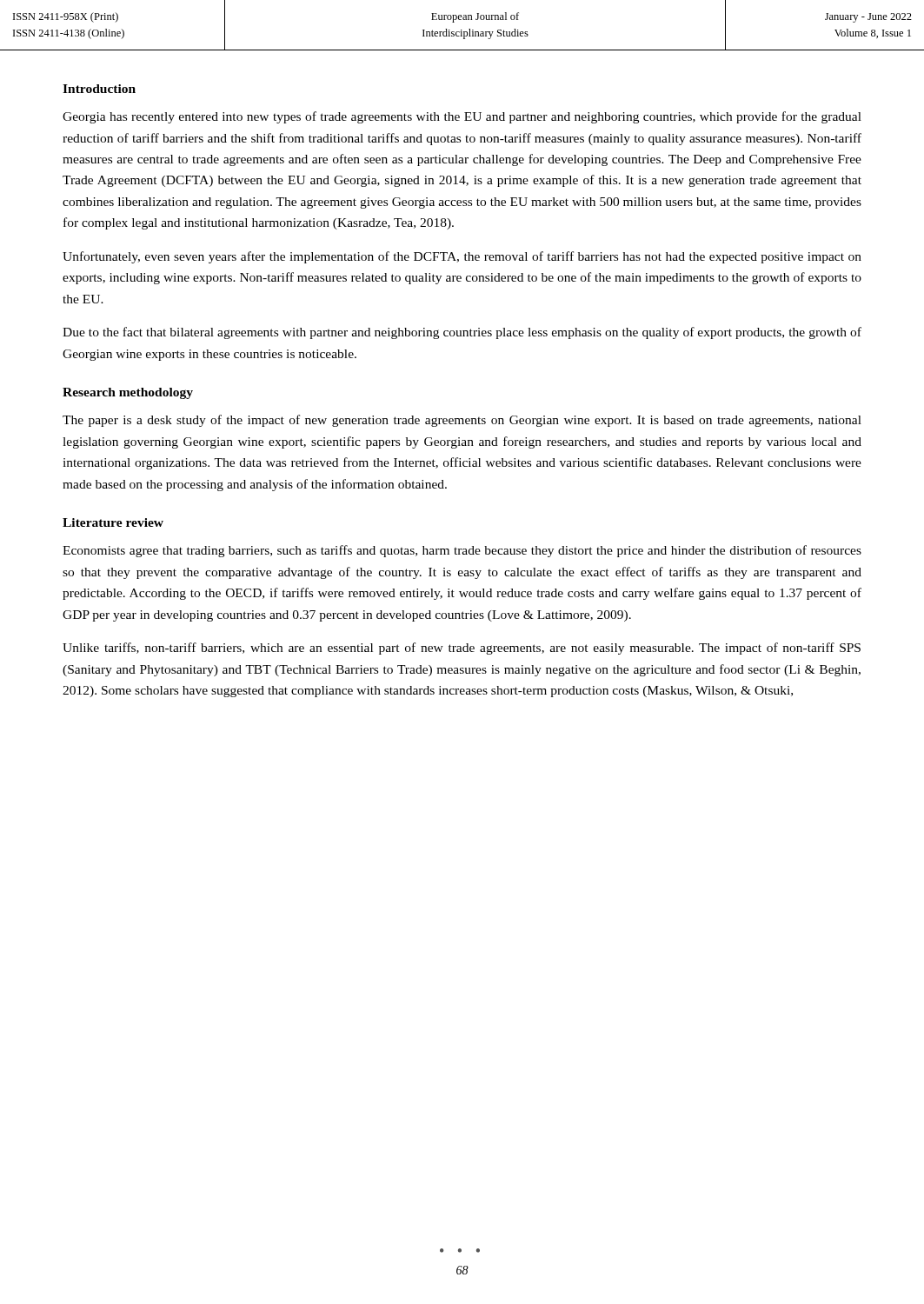
Task: Select the section header with the text "Literature review"
Action: coord(113,522)
